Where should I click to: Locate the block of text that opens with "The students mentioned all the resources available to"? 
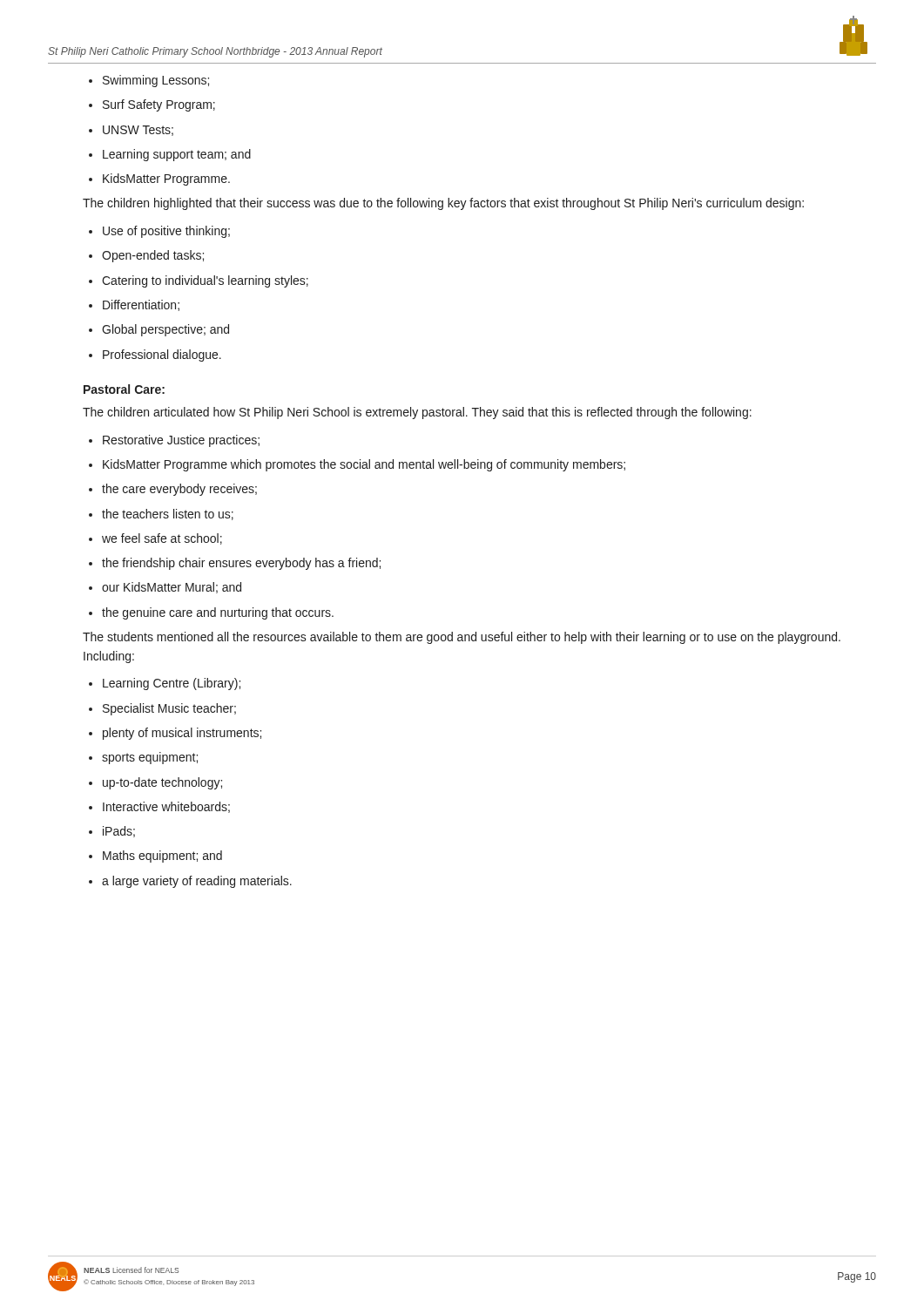(x=462, y=646)
